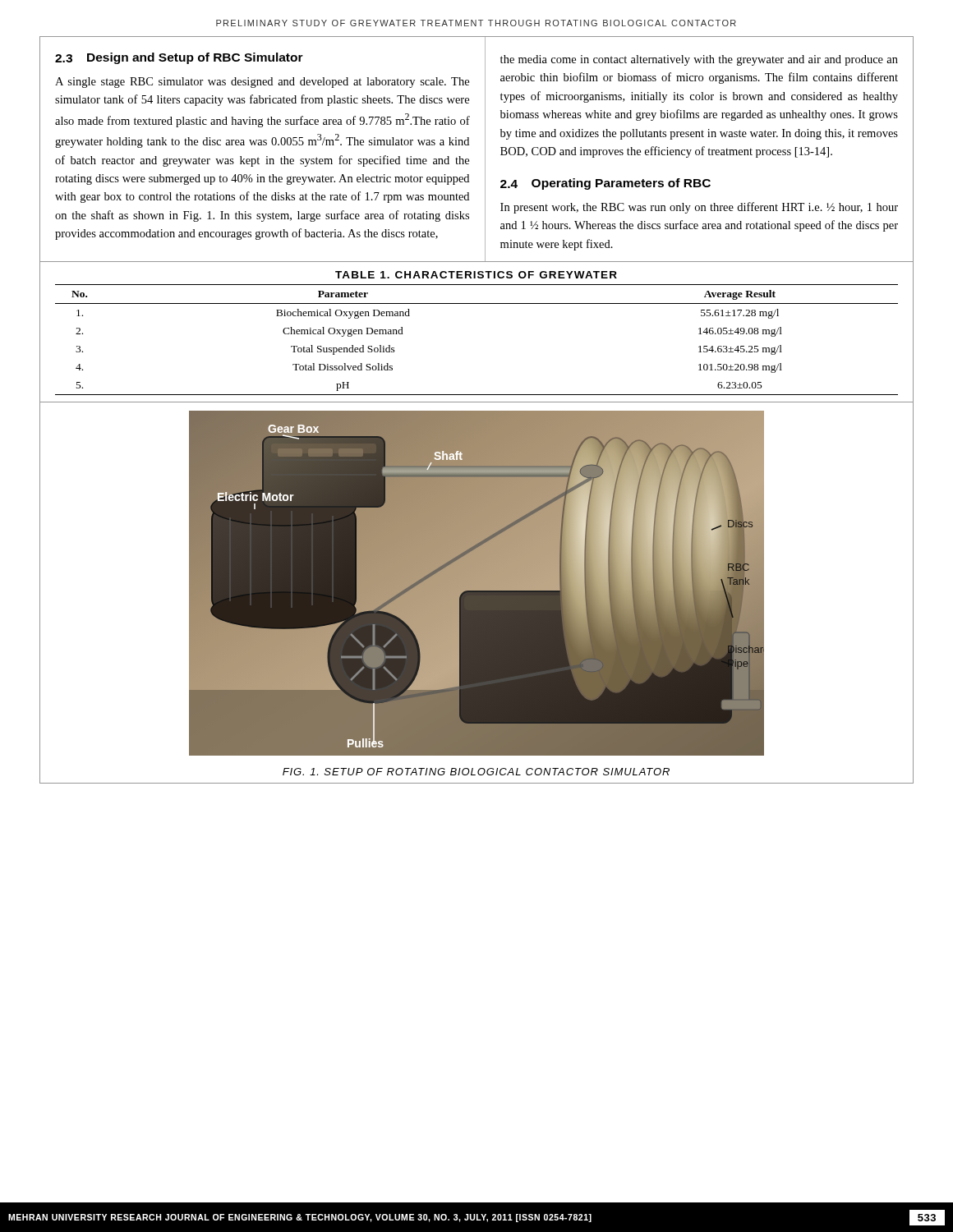Screen dimensions: 1232x953
Task: Find the block on this page that starts "the media come"
Action: [x=699, y=105]
